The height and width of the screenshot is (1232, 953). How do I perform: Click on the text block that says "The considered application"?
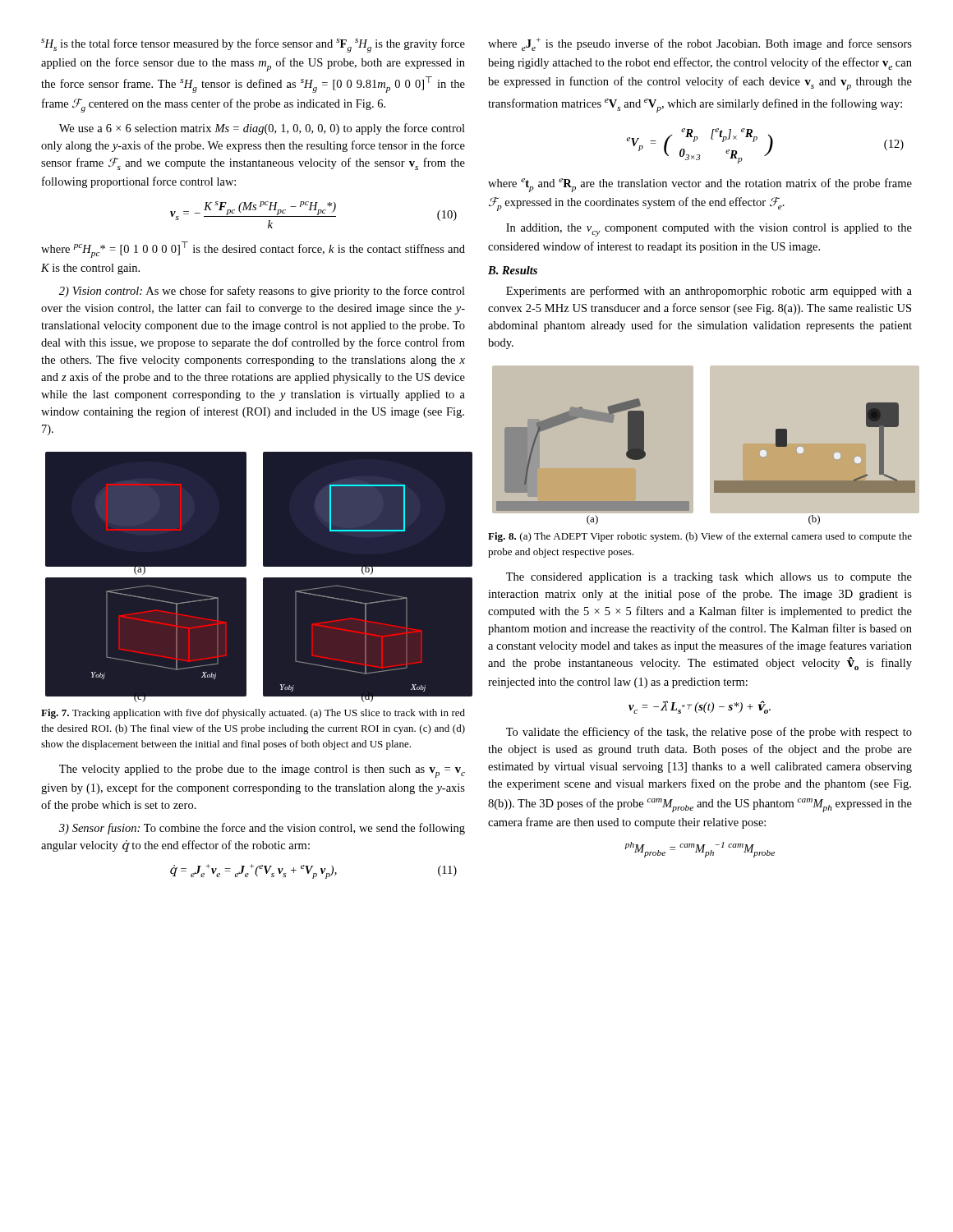click(700, 629)
